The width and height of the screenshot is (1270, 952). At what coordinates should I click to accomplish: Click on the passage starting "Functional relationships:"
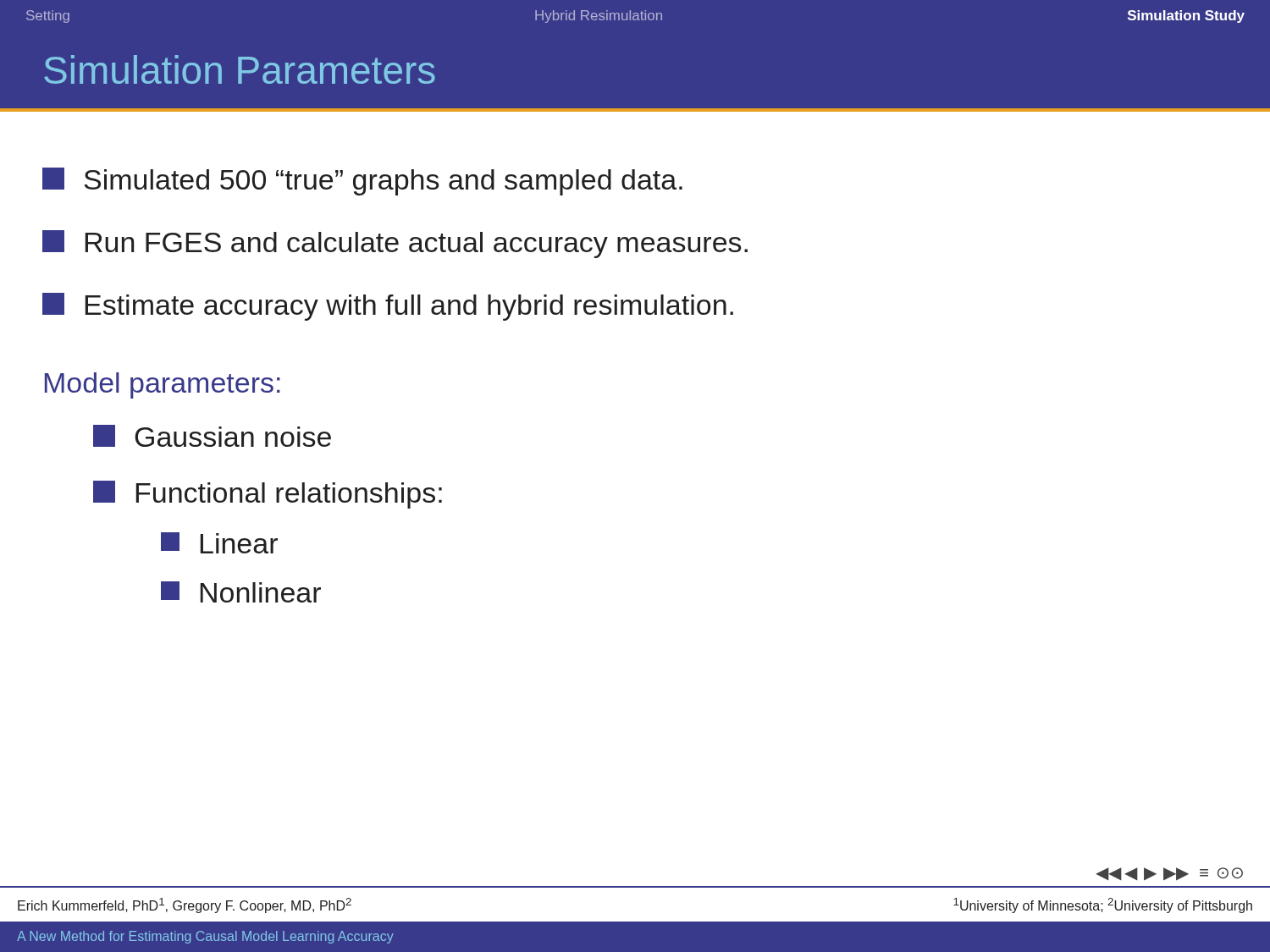coord(269,492)
